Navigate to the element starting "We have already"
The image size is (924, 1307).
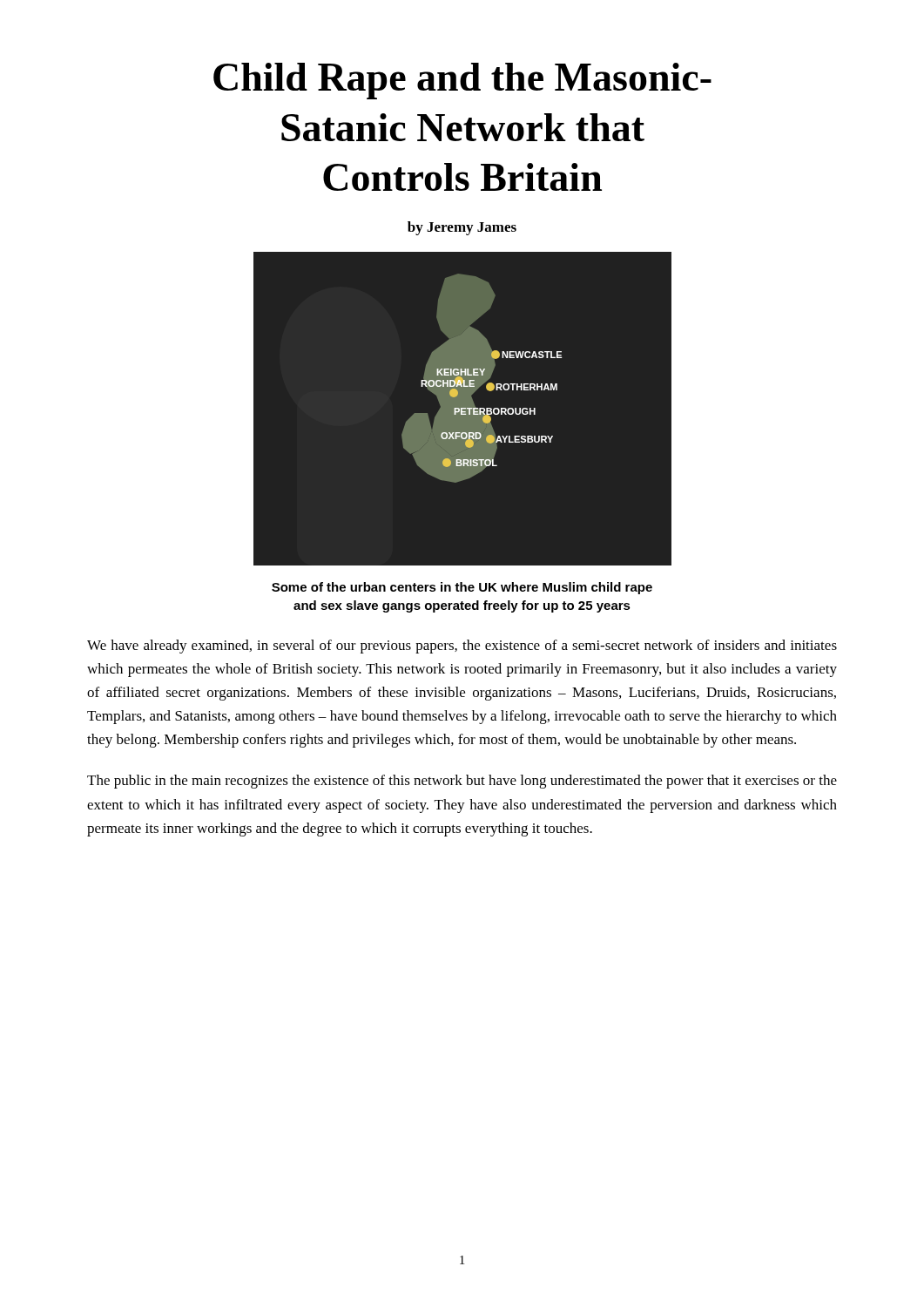[x=462, y=692]
